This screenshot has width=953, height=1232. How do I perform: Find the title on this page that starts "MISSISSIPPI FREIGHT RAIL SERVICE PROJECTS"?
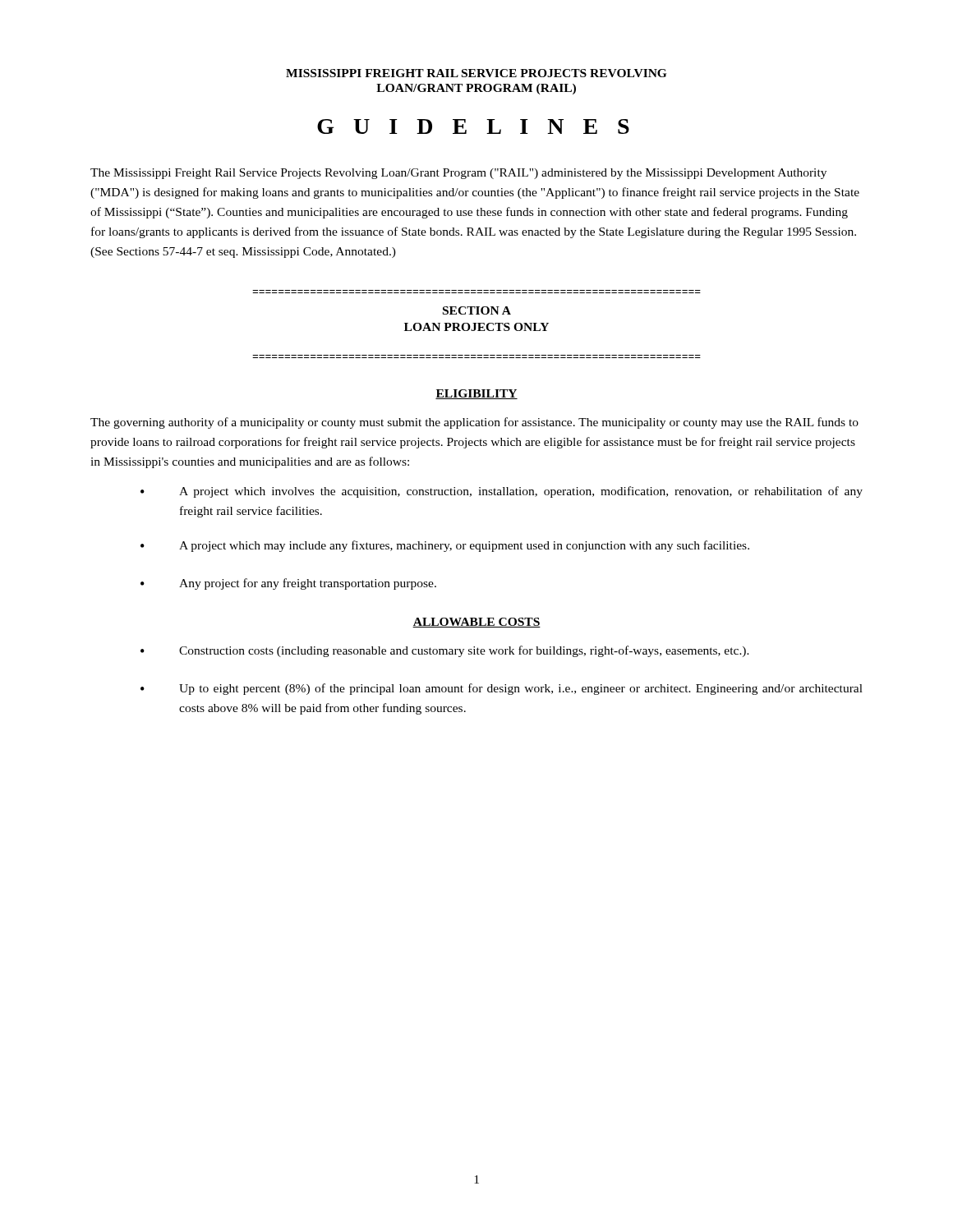coord(476,80)
